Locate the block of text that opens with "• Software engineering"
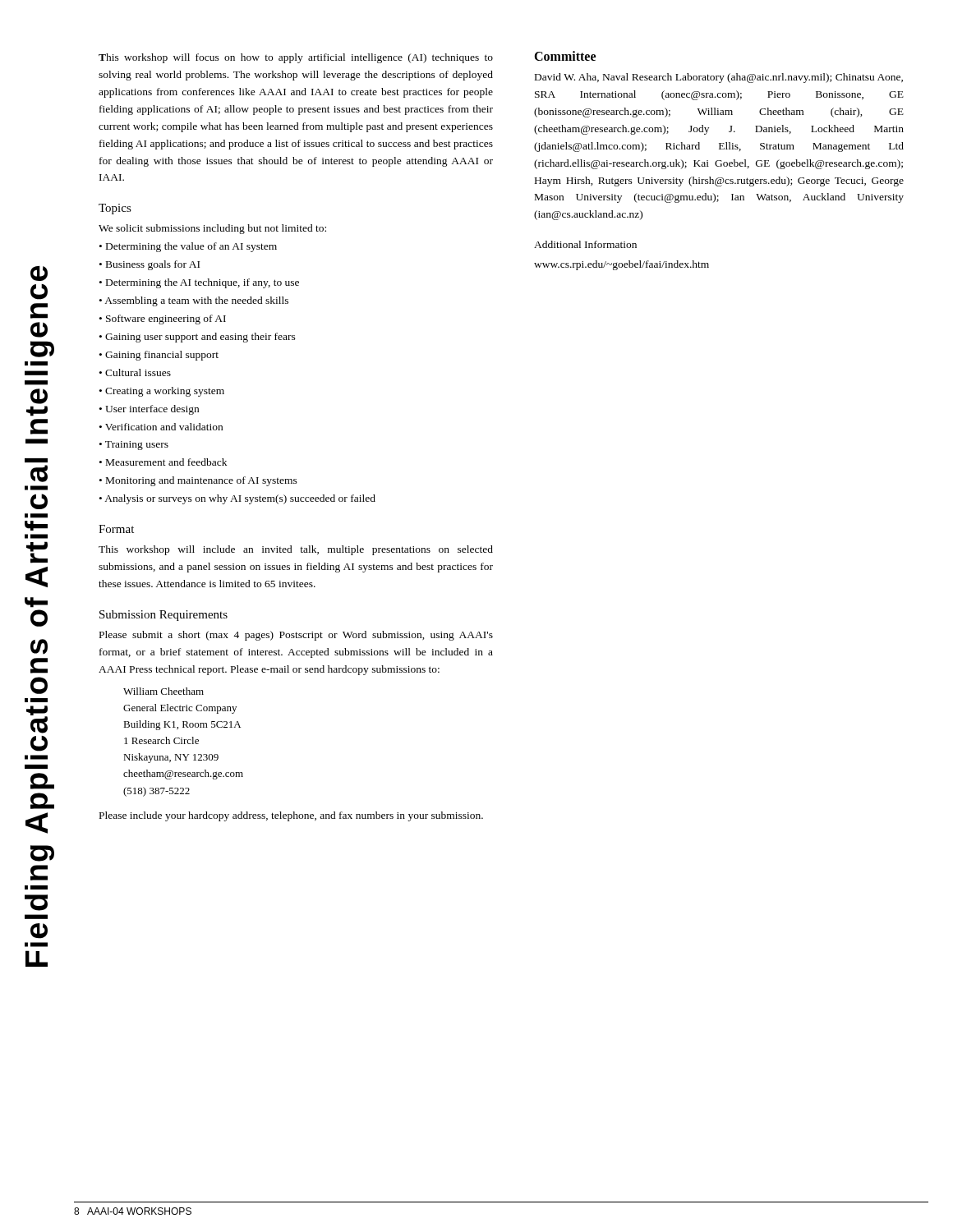Screen dimensions: 1232x953 [x=162, y=318]
